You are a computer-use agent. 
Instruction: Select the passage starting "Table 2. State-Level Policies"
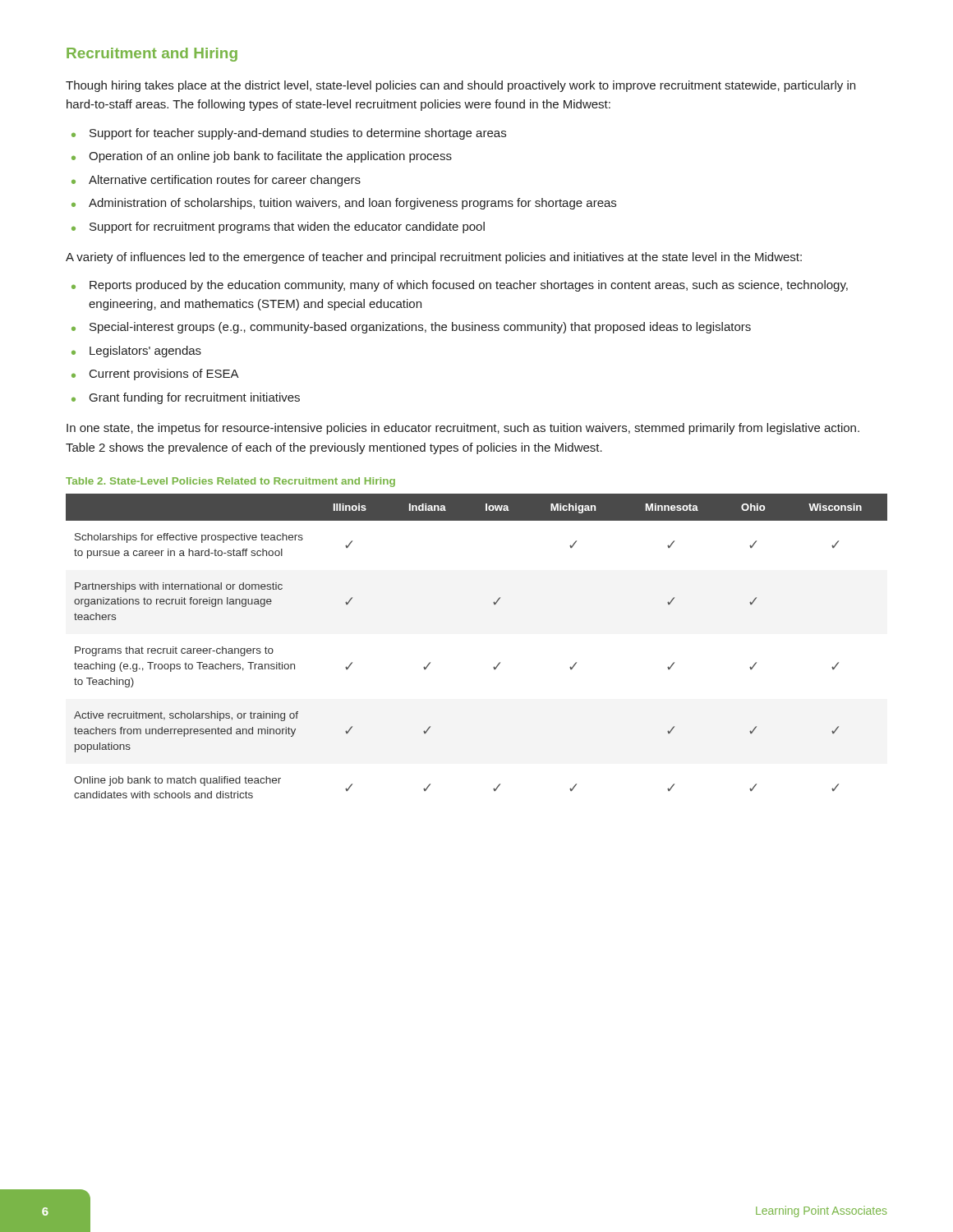click(x=231, y=481)
